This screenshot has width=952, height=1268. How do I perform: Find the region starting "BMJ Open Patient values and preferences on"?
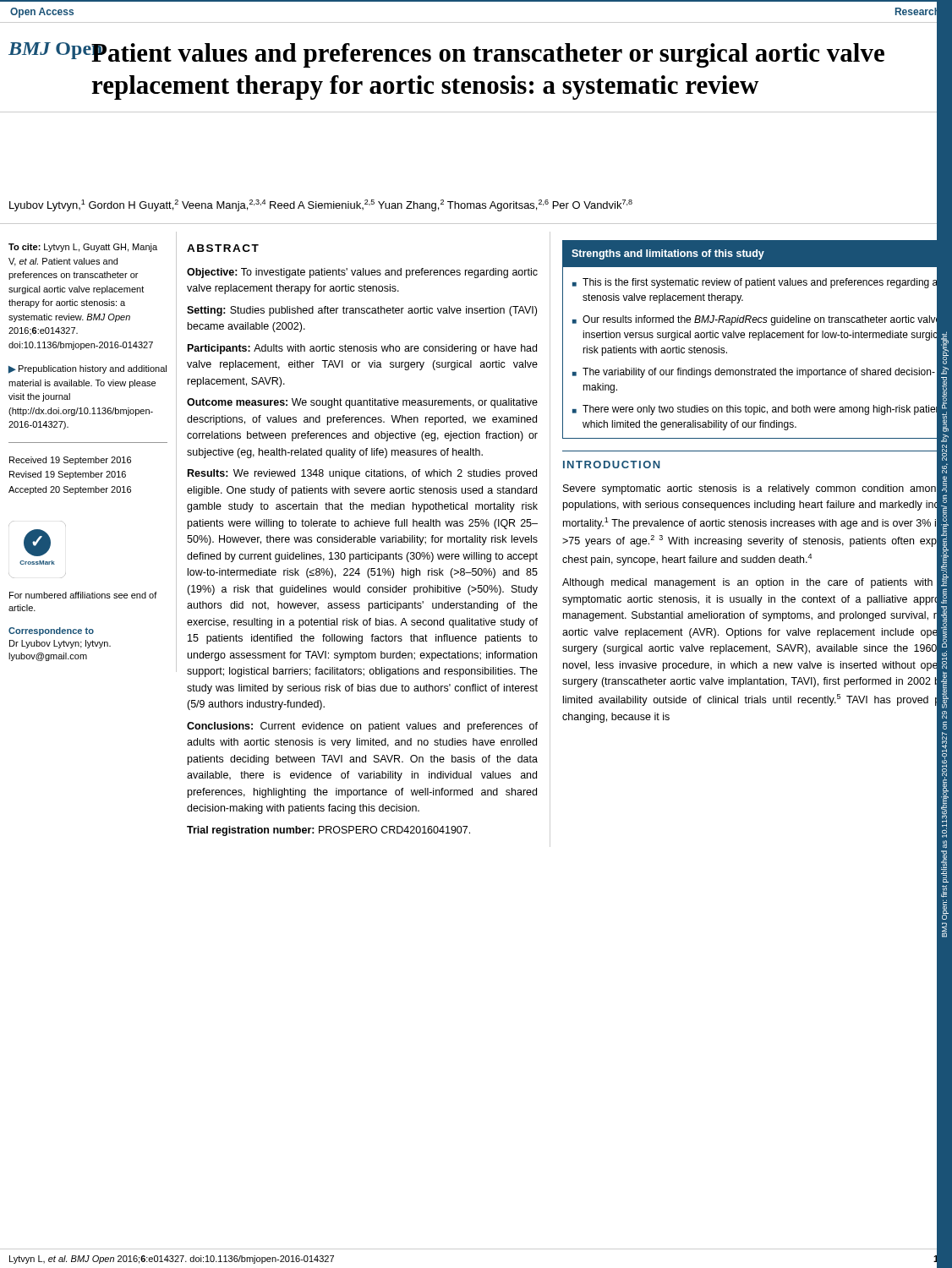[473, 69]
